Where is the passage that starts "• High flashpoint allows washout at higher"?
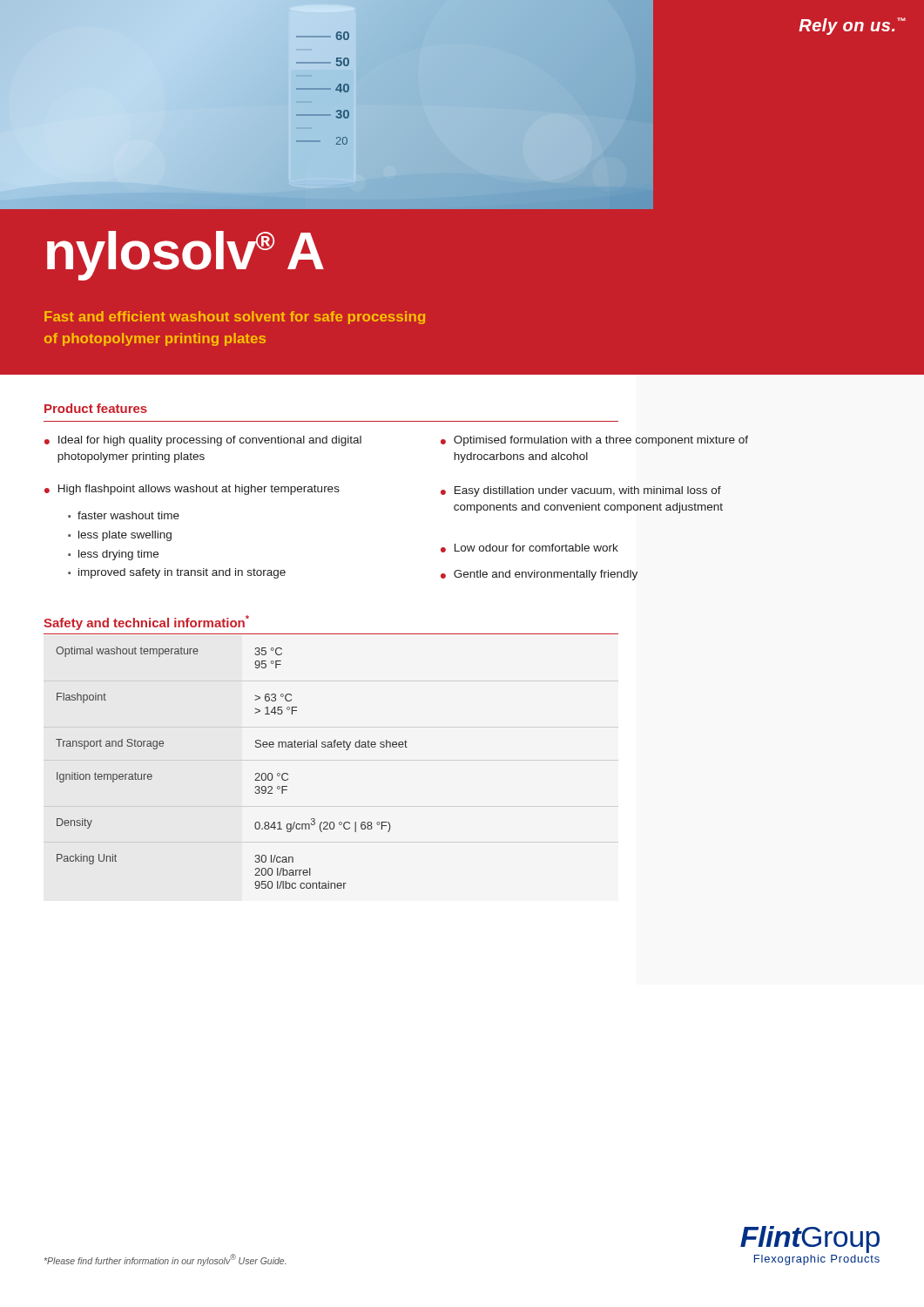 click(192, 490)
